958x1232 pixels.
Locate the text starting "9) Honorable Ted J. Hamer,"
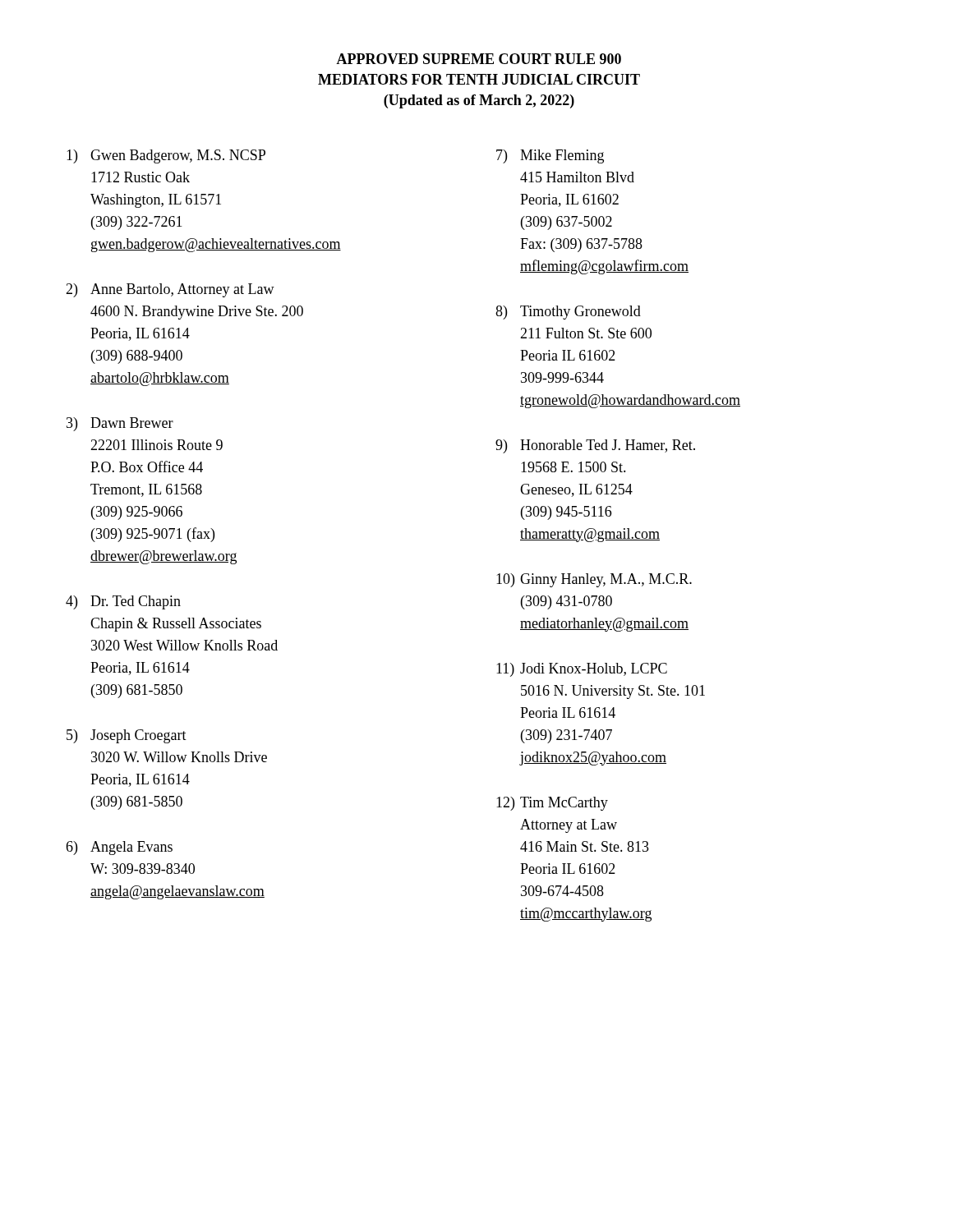click(595, 446)
